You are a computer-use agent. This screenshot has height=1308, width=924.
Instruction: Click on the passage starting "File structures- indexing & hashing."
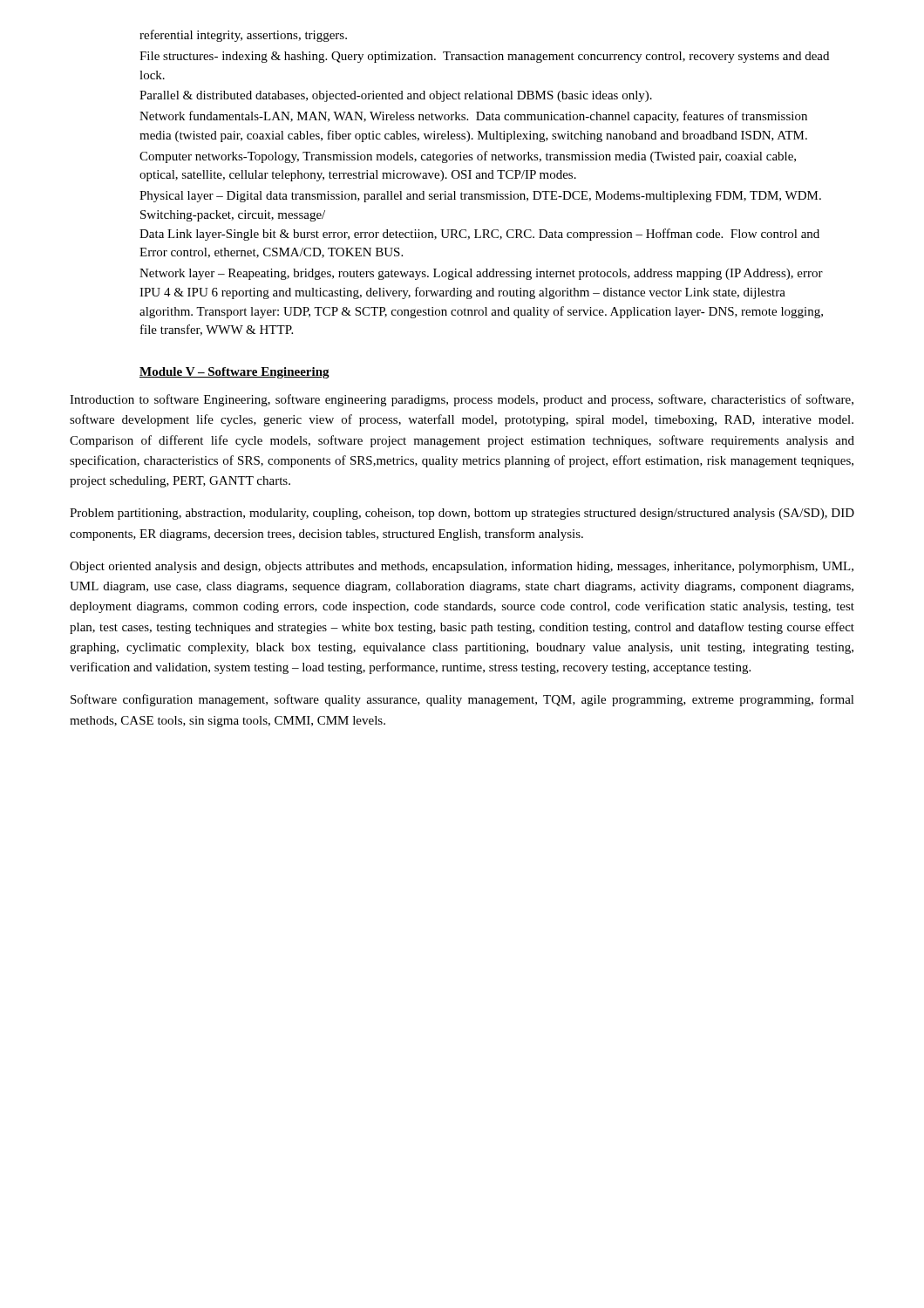484,65
